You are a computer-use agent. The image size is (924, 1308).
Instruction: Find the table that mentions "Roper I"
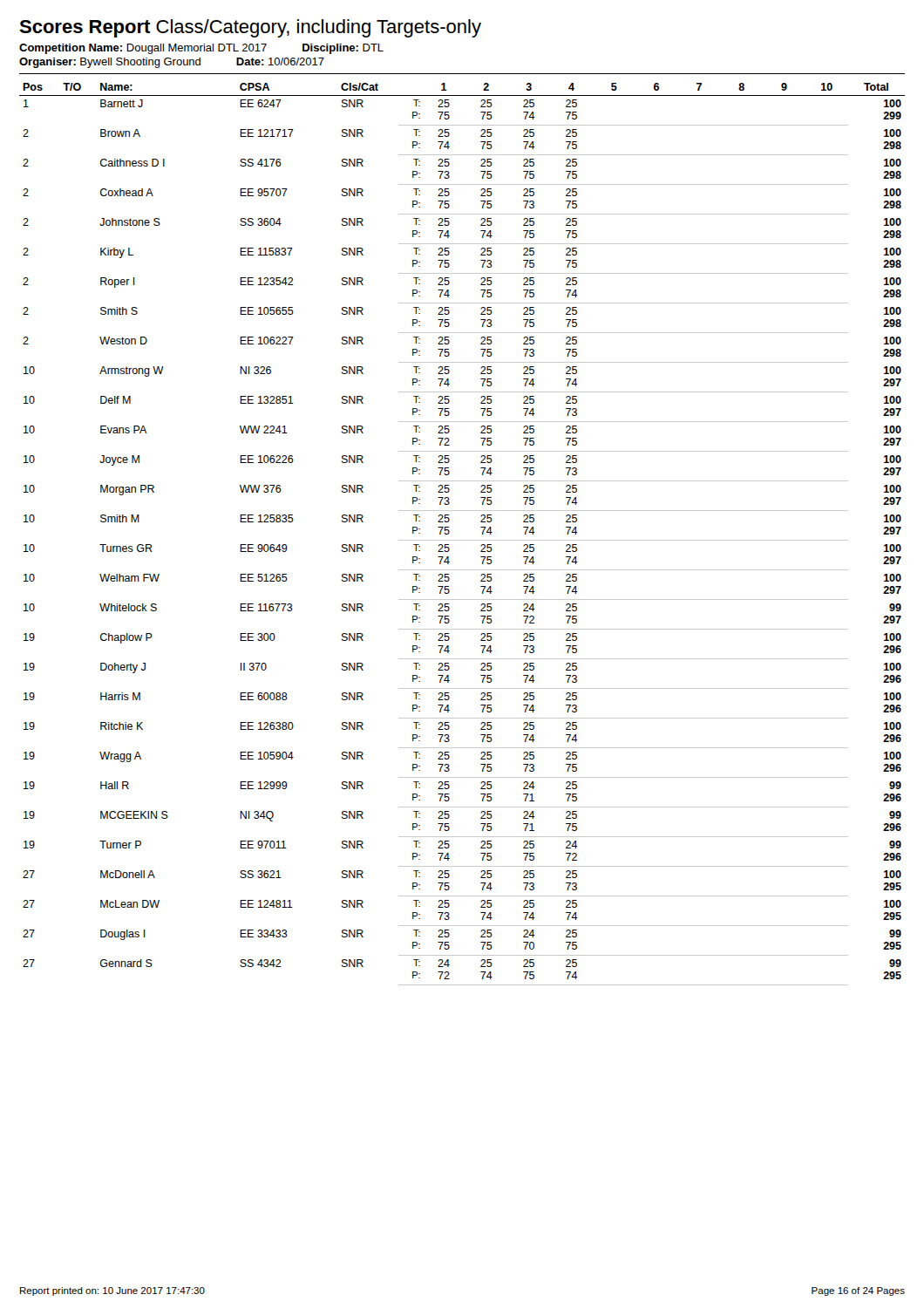(x=462, y=532)
